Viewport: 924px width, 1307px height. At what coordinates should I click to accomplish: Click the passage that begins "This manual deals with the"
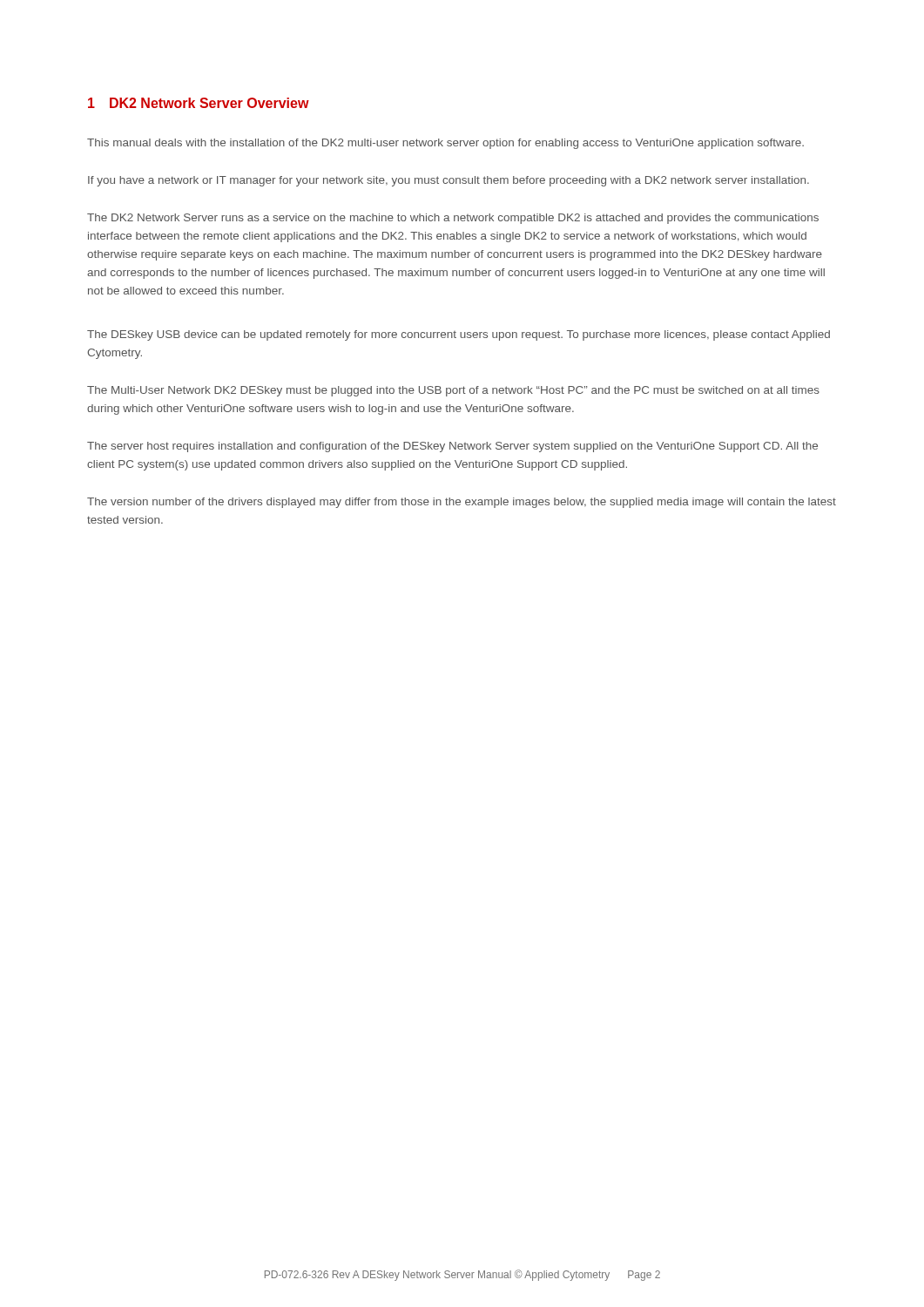(x=446, y=142)
